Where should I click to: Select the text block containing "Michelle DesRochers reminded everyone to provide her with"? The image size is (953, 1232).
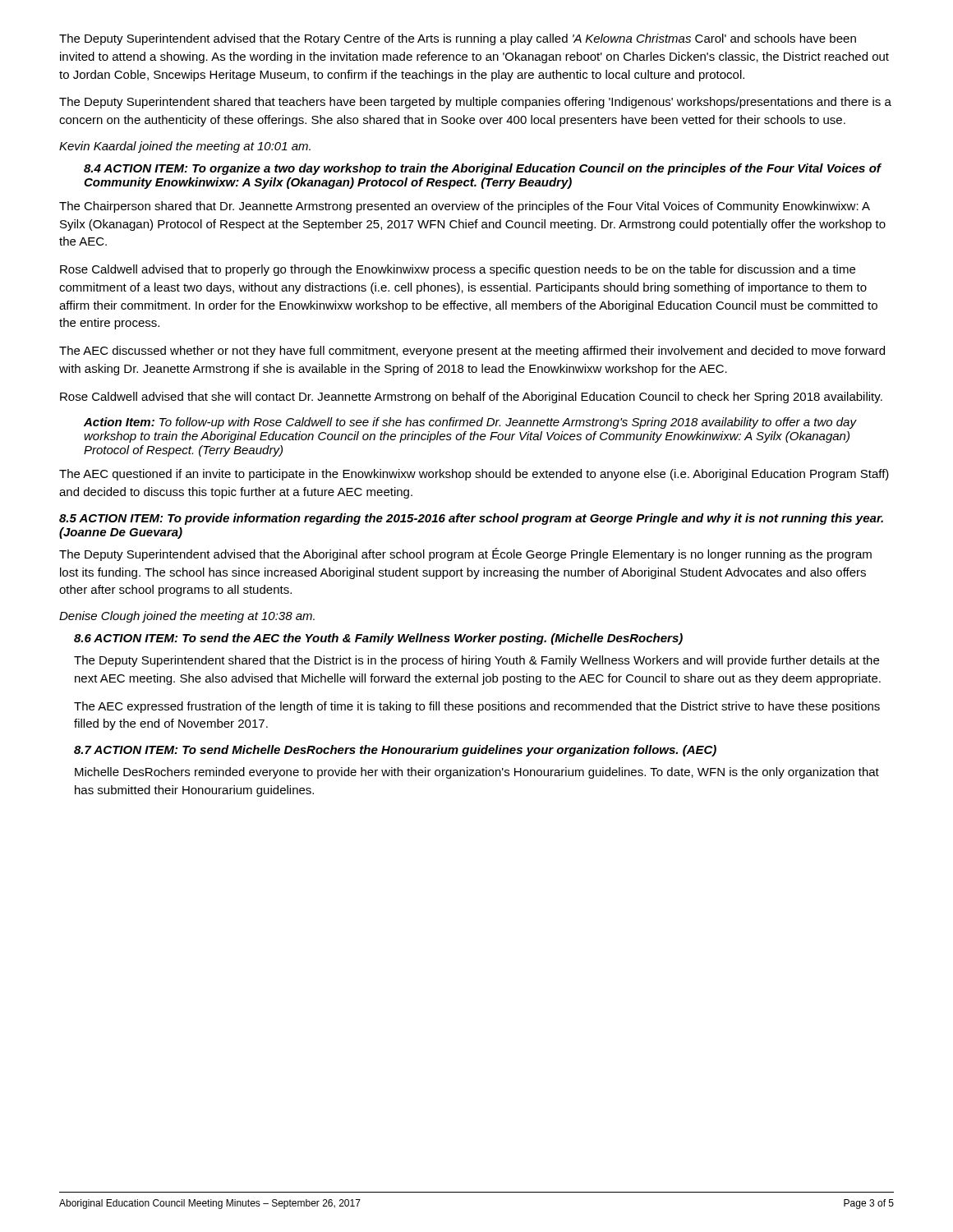click(476, 781)
